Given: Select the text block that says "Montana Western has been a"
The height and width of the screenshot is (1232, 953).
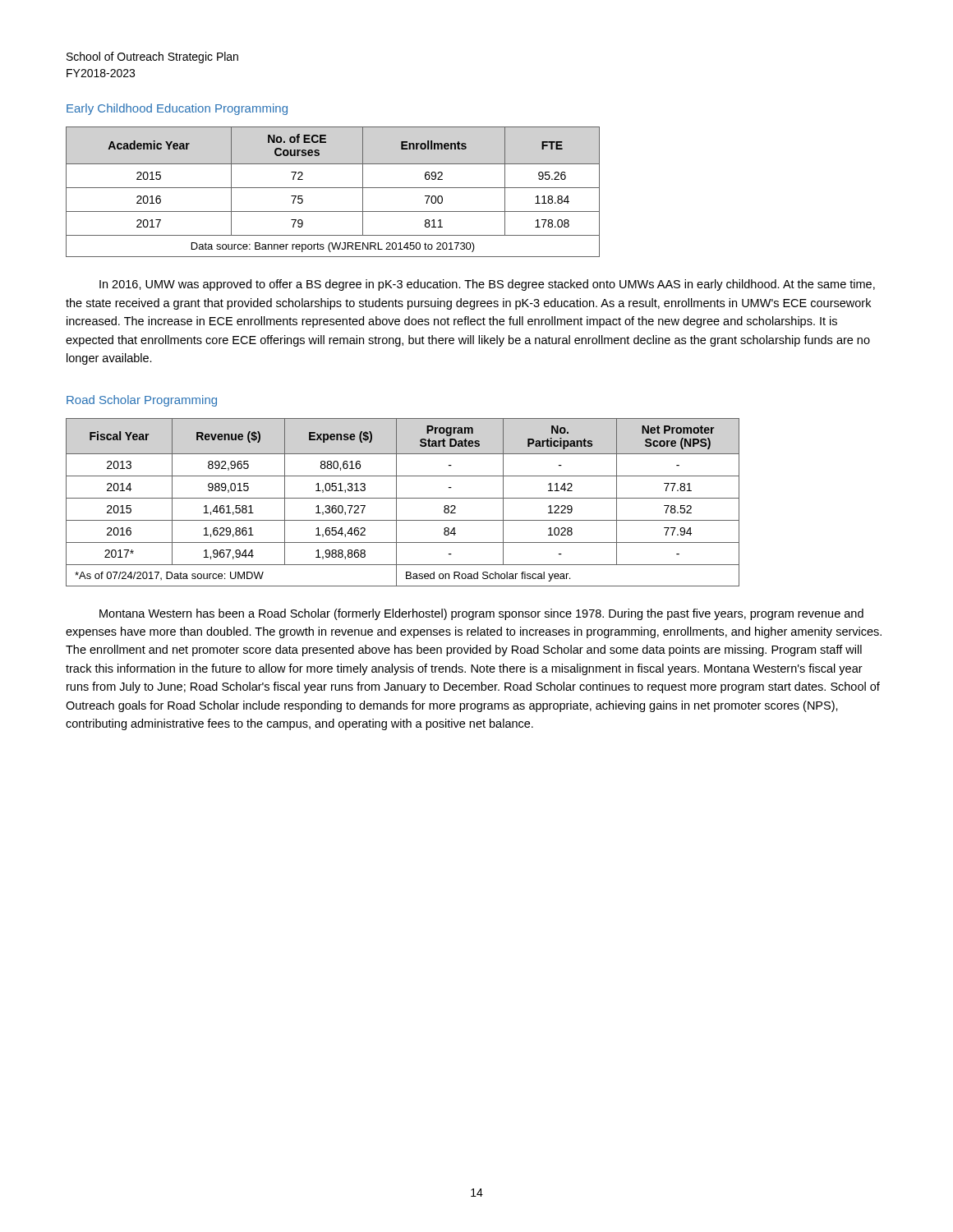Looking at the screenshot, I should [476, 669].
